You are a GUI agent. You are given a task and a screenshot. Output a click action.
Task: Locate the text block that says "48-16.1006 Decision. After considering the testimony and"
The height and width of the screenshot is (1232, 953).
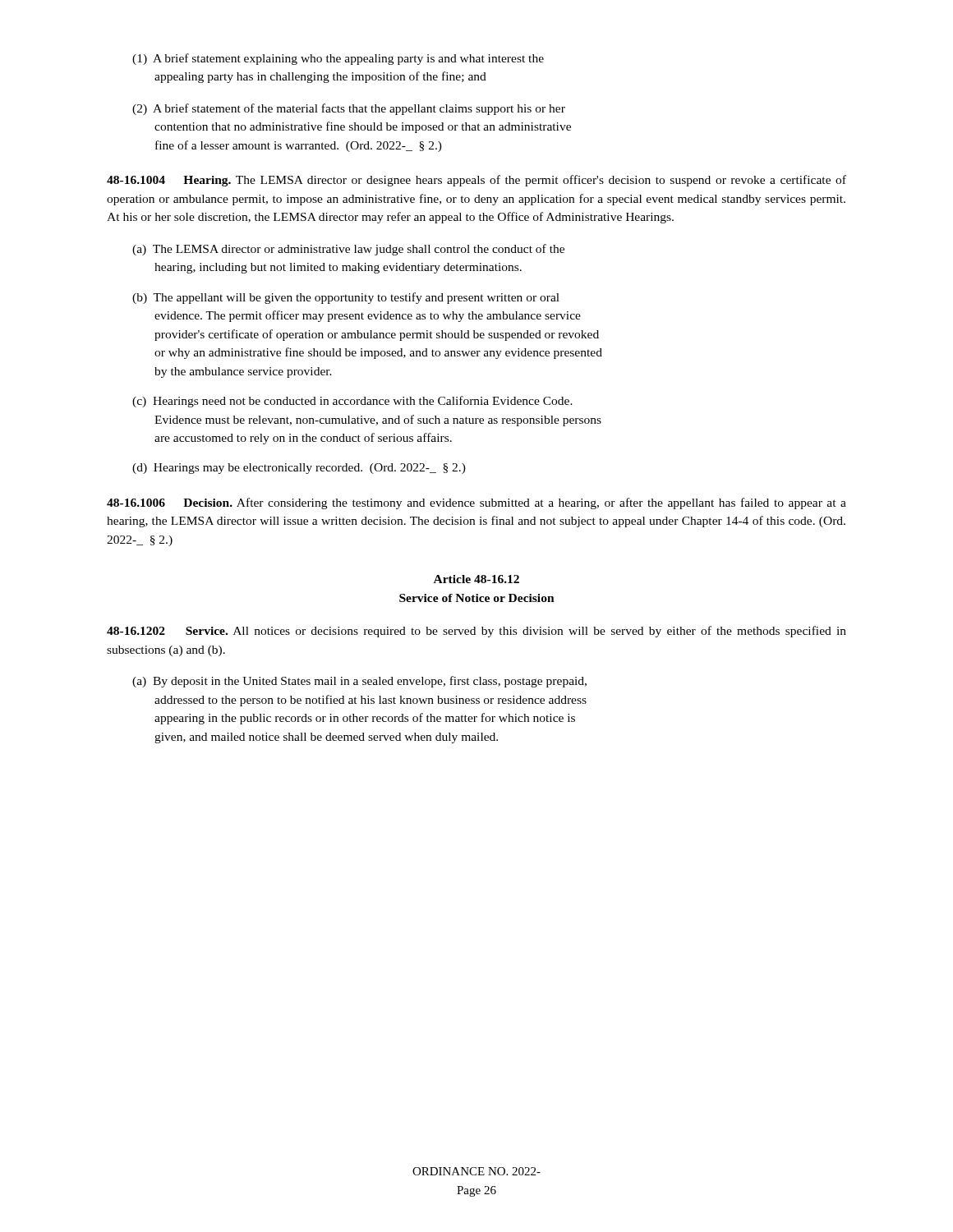[x=476, y=521]
